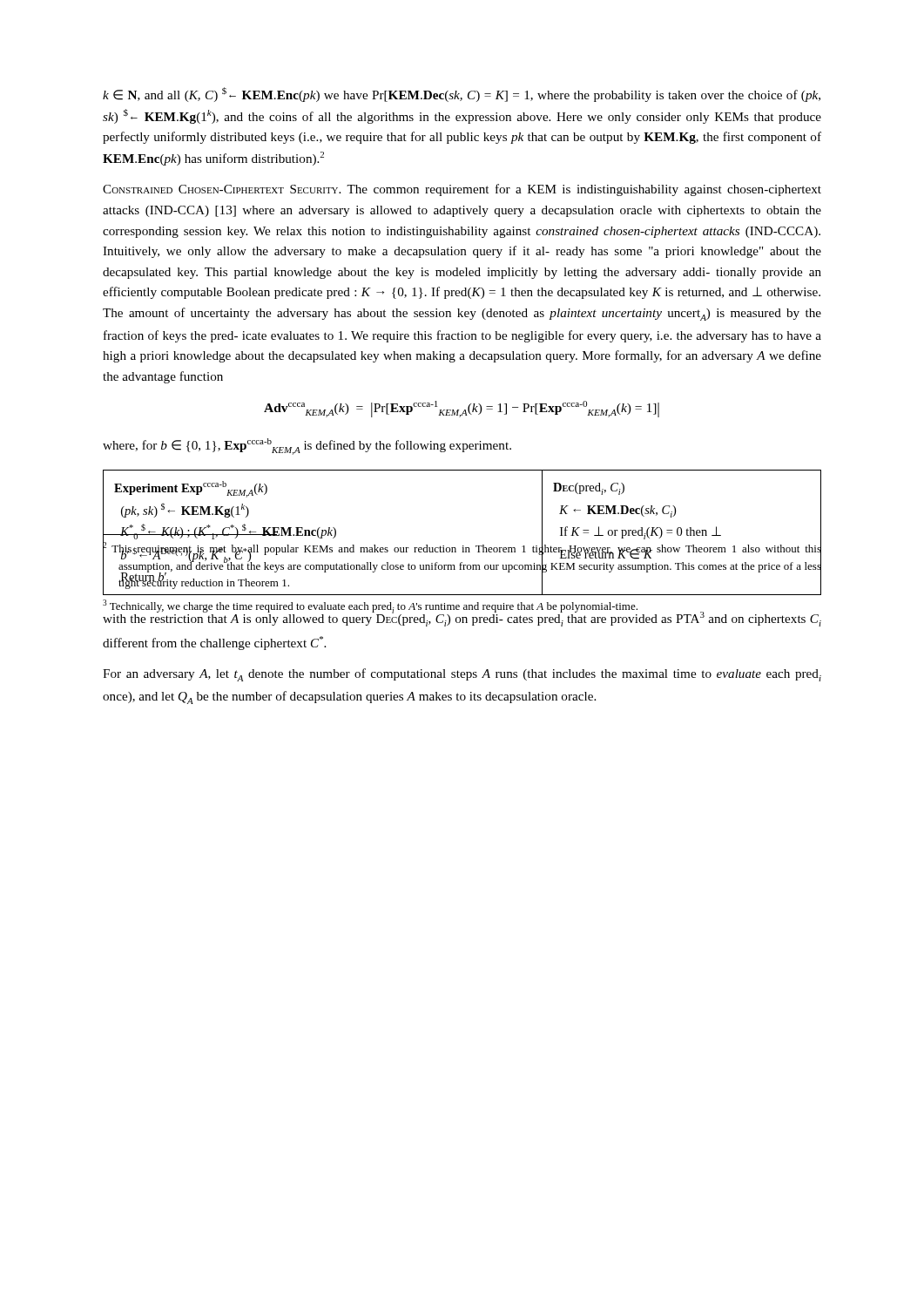This screenshot has width=924, height=1307.
Task: Locate the text block that says "For an adversary A, let tA denote the"
Action: tap(462, 686)
